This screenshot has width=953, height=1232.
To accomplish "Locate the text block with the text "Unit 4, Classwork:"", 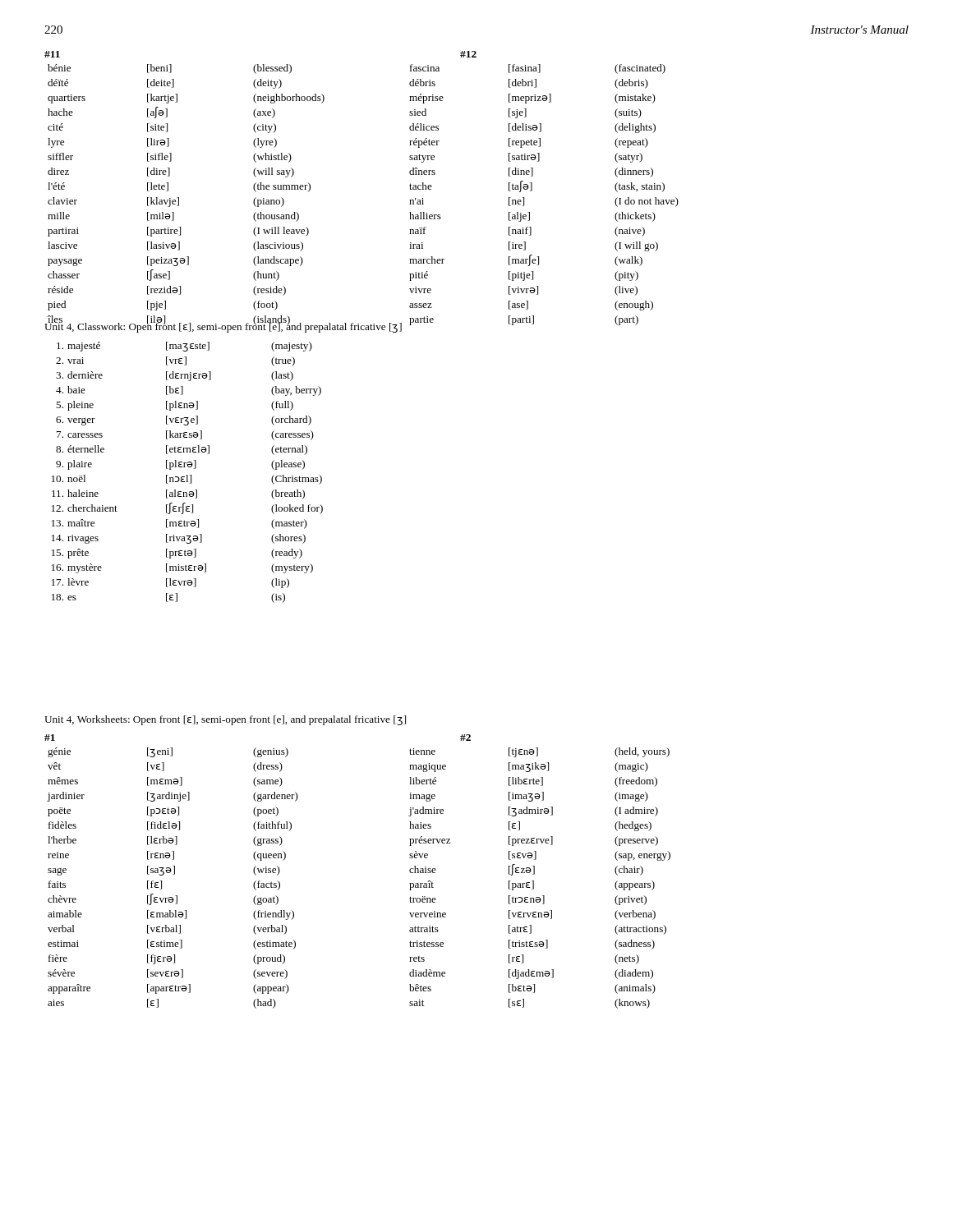I will coord(223,326).
